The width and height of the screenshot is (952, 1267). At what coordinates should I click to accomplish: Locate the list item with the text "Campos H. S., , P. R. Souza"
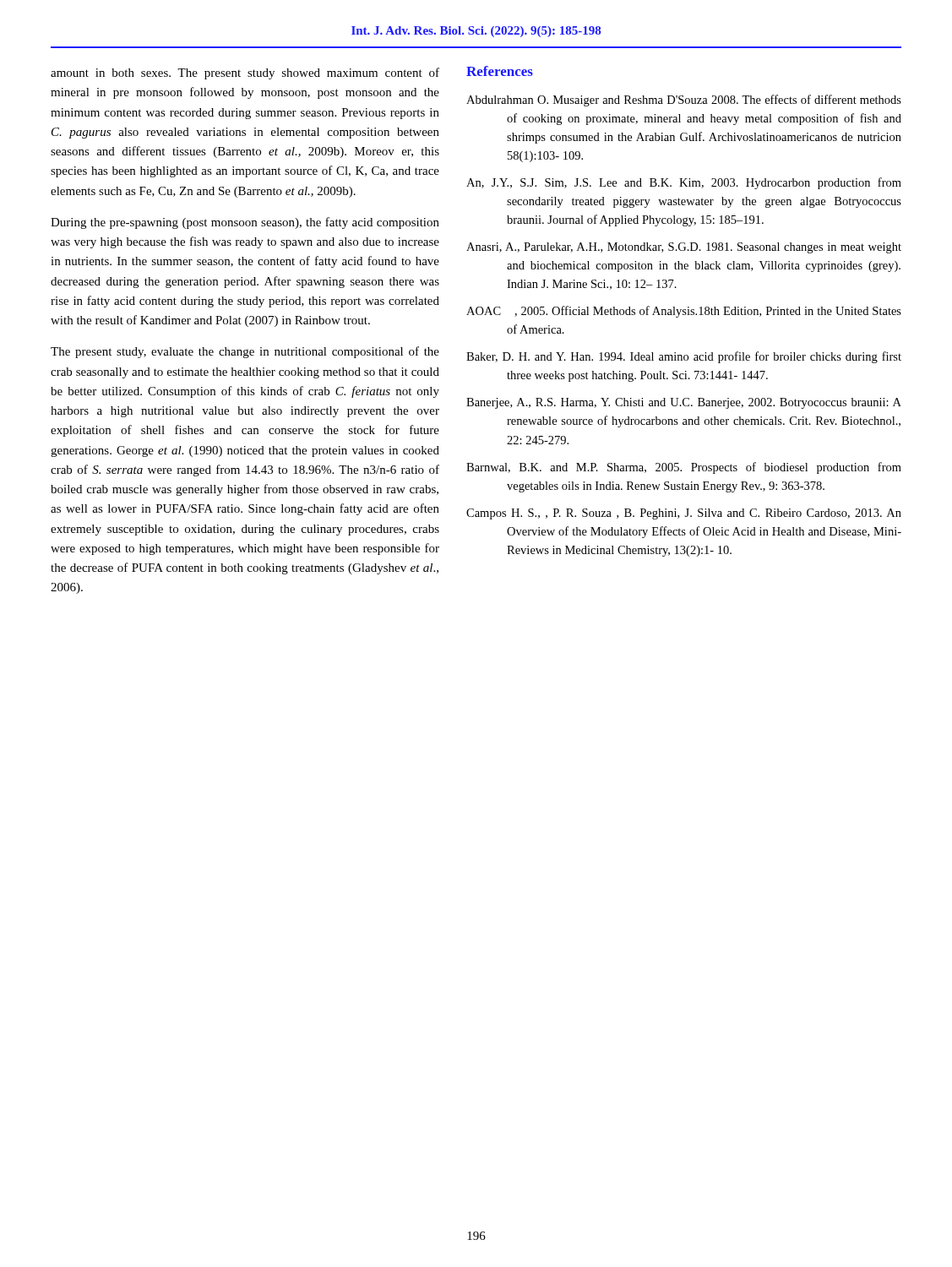[x=684, y=531]
